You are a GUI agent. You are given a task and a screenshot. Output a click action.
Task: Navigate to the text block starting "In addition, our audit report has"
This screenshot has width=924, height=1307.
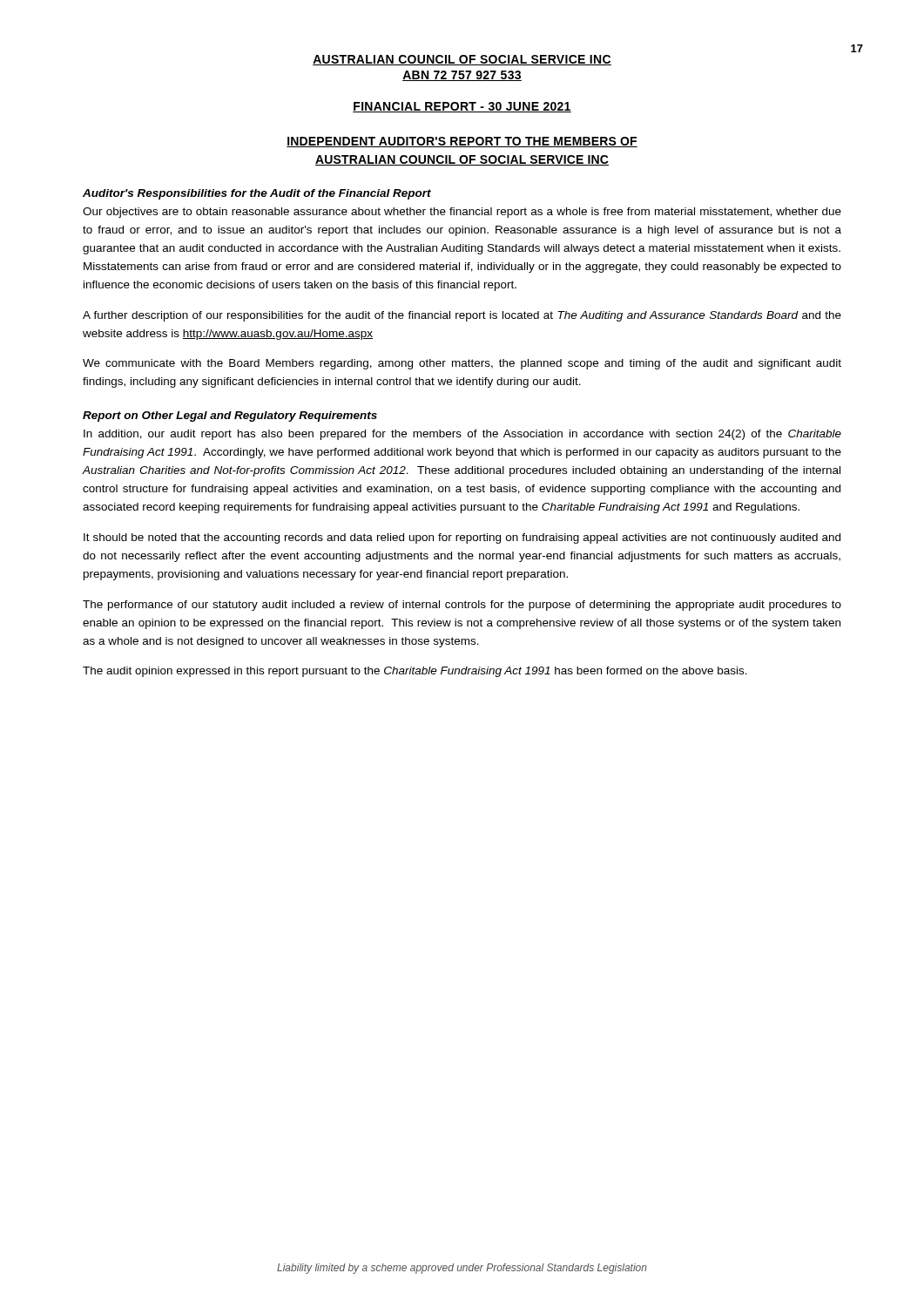462,471
